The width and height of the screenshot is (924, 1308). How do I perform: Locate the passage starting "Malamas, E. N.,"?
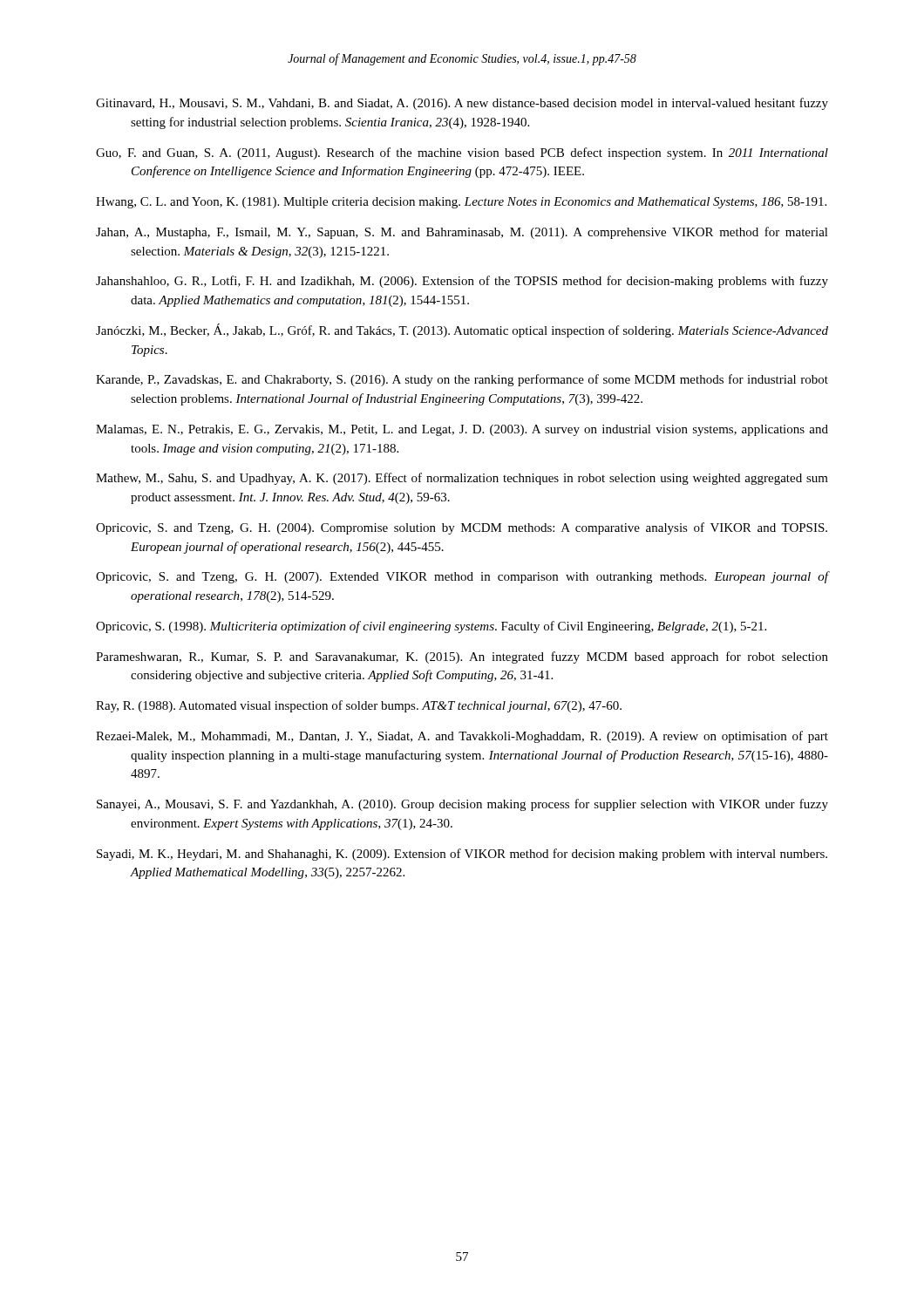point(462,438)
